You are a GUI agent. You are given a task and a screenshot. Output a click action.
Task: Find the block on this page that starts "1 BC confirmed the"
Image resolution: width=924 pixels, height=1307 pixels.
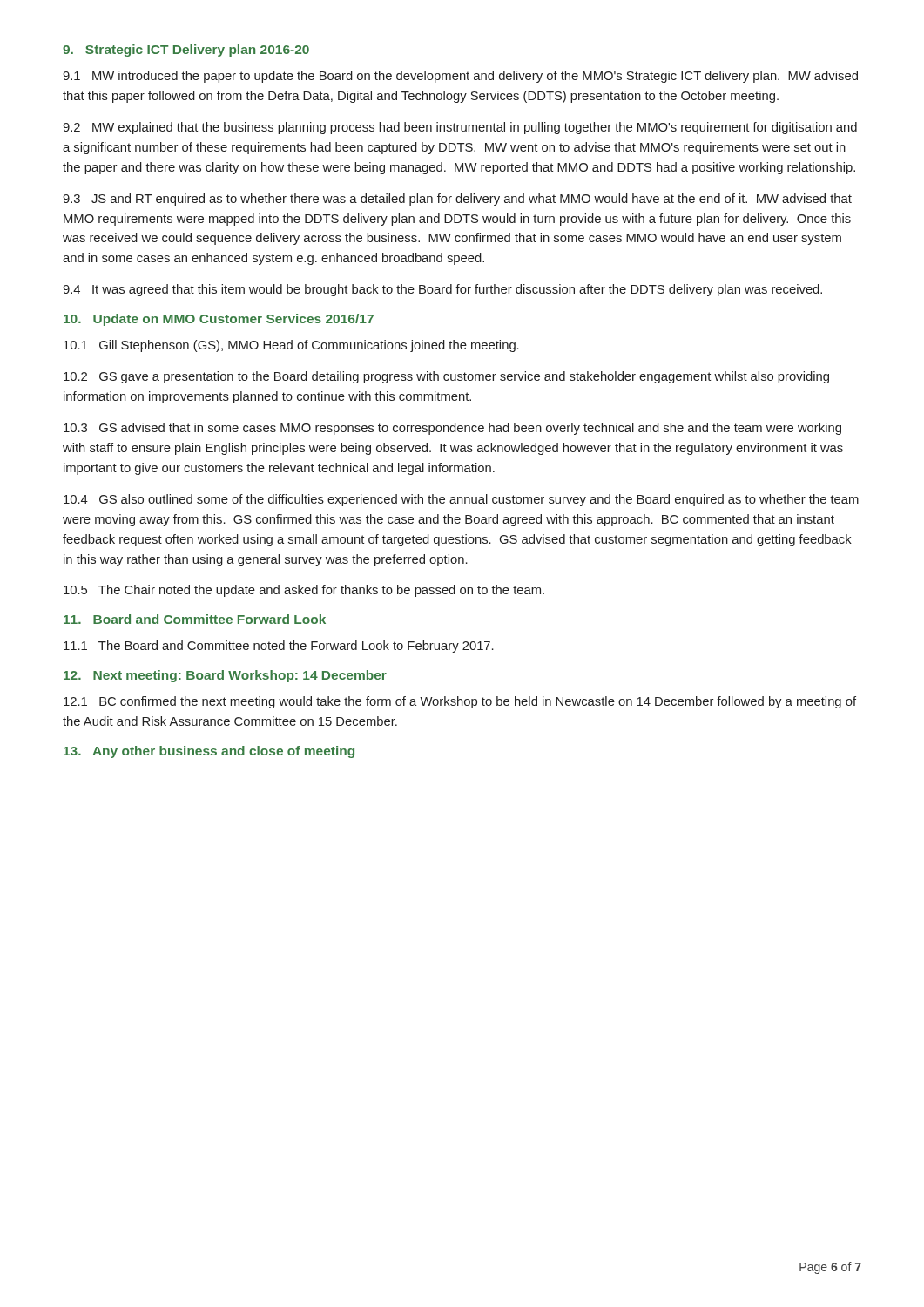coord(459,712)
